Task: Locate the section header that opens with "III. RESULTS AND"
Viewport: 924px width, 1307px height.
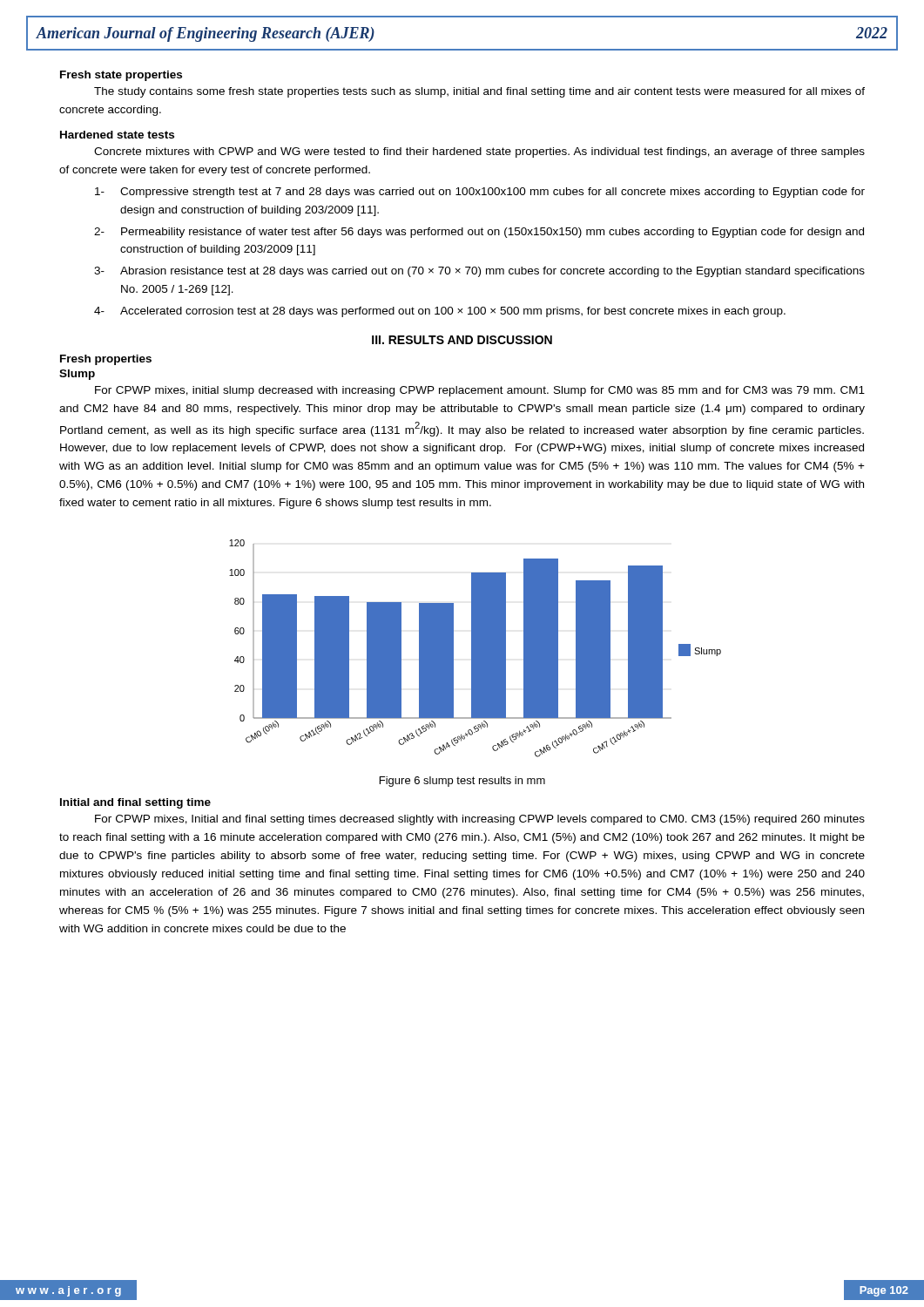Action: [x=462, y=340]
